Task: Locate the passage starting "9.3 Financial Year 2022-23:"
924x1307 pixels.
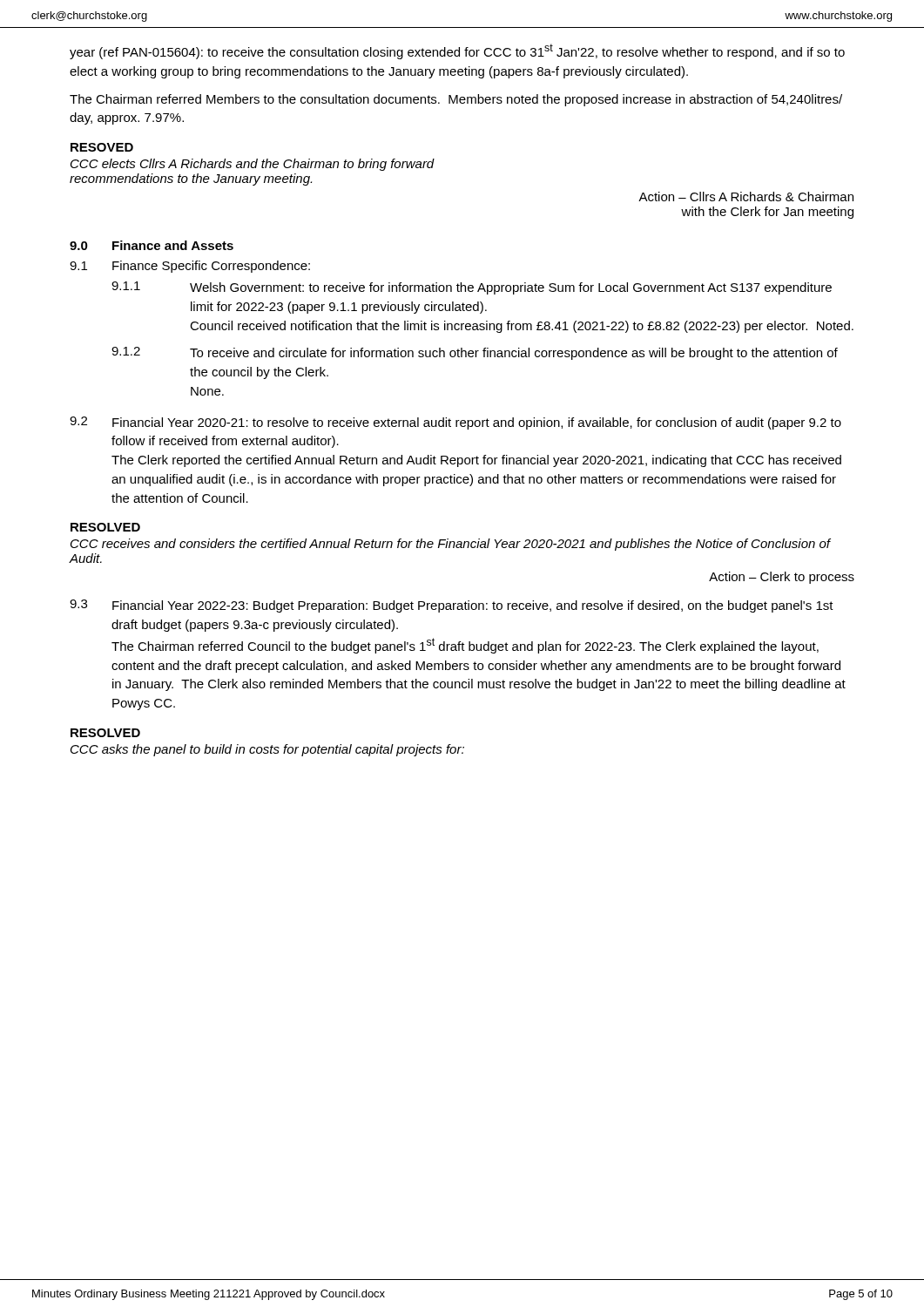Action: point(462,654)
